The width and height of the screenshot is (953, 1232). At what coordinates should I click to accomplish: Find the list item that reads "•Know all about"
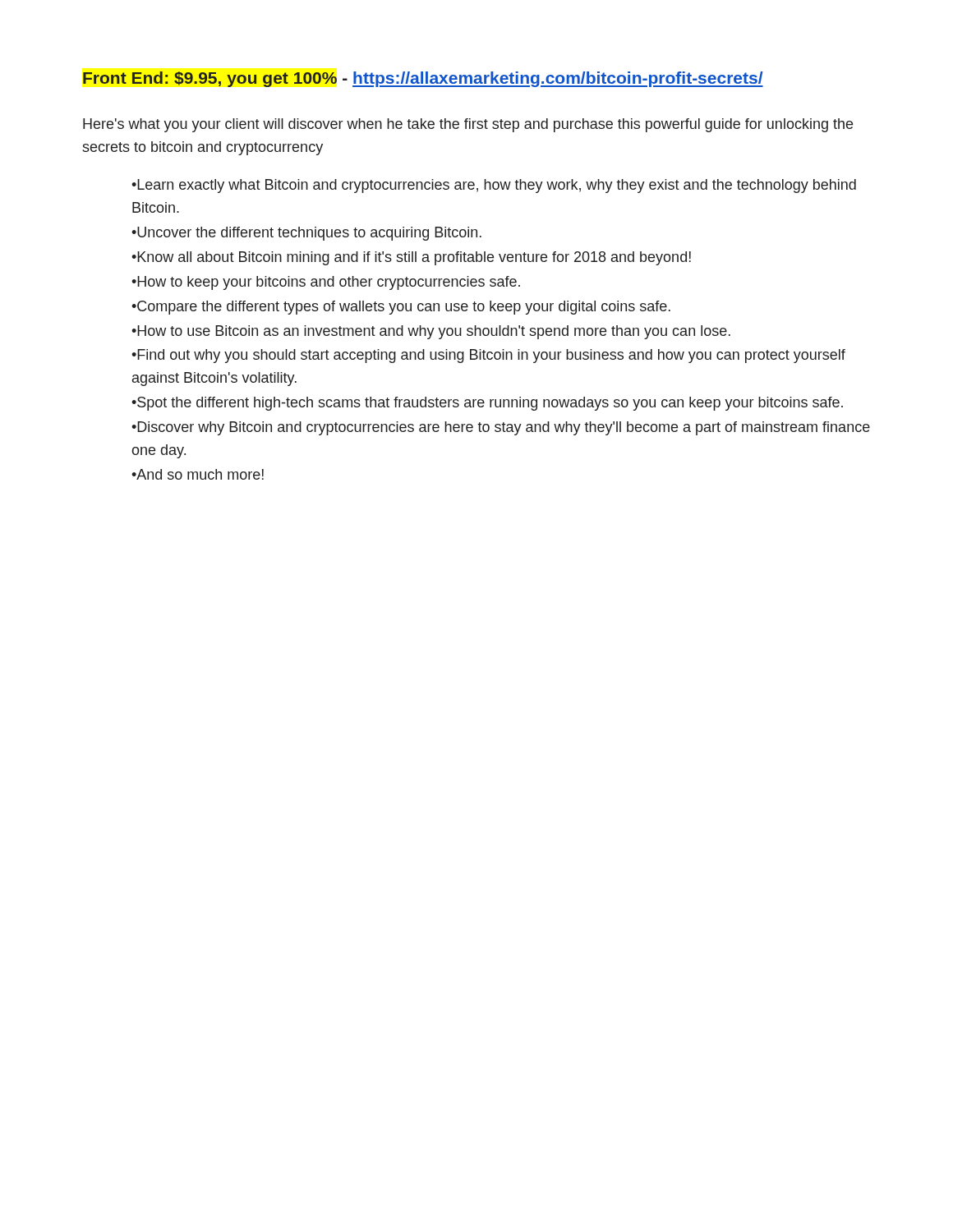pos(412,257)
